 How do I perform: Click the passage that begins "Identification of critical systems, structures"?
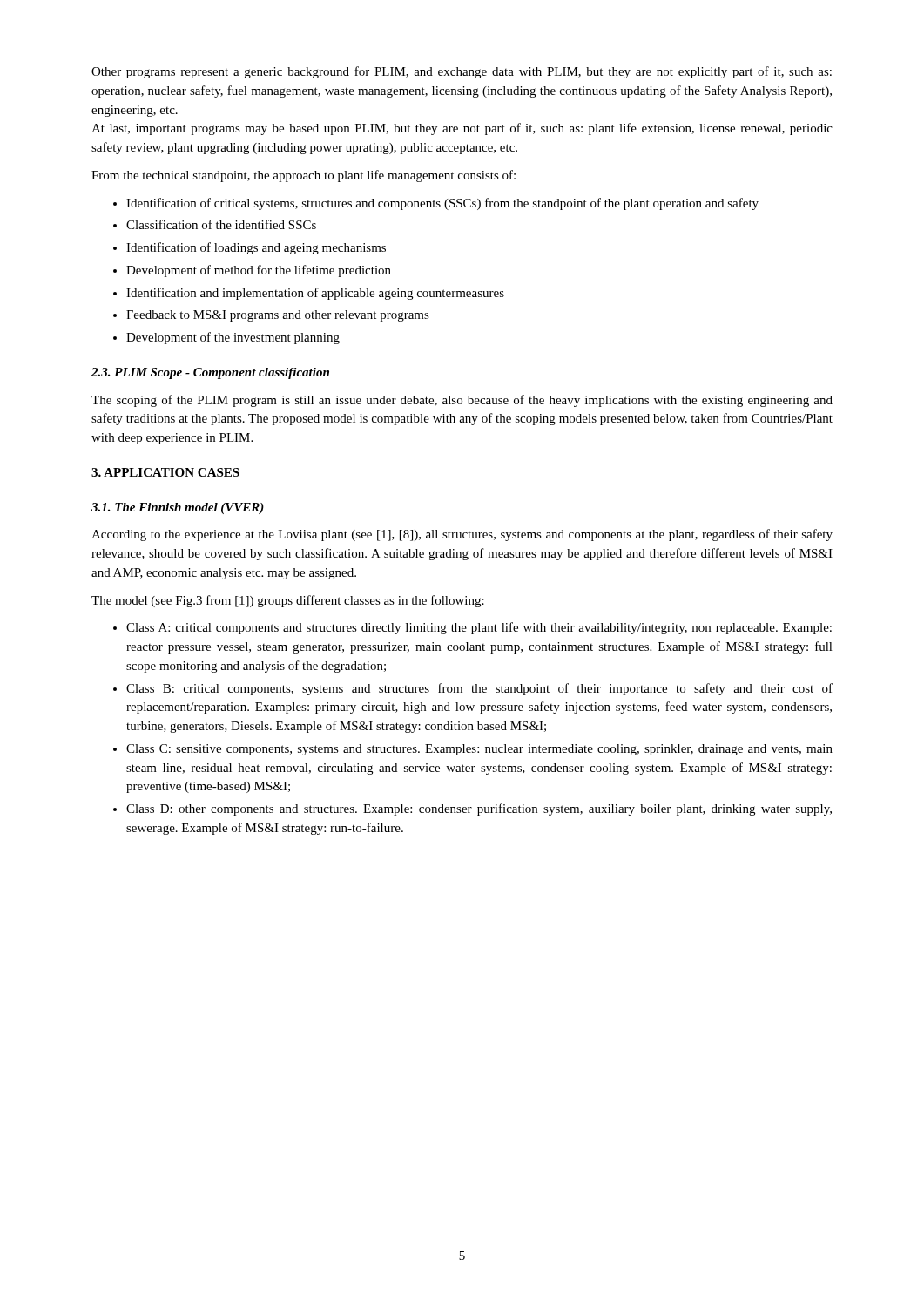pyautogui.click(x=479, y=203)
